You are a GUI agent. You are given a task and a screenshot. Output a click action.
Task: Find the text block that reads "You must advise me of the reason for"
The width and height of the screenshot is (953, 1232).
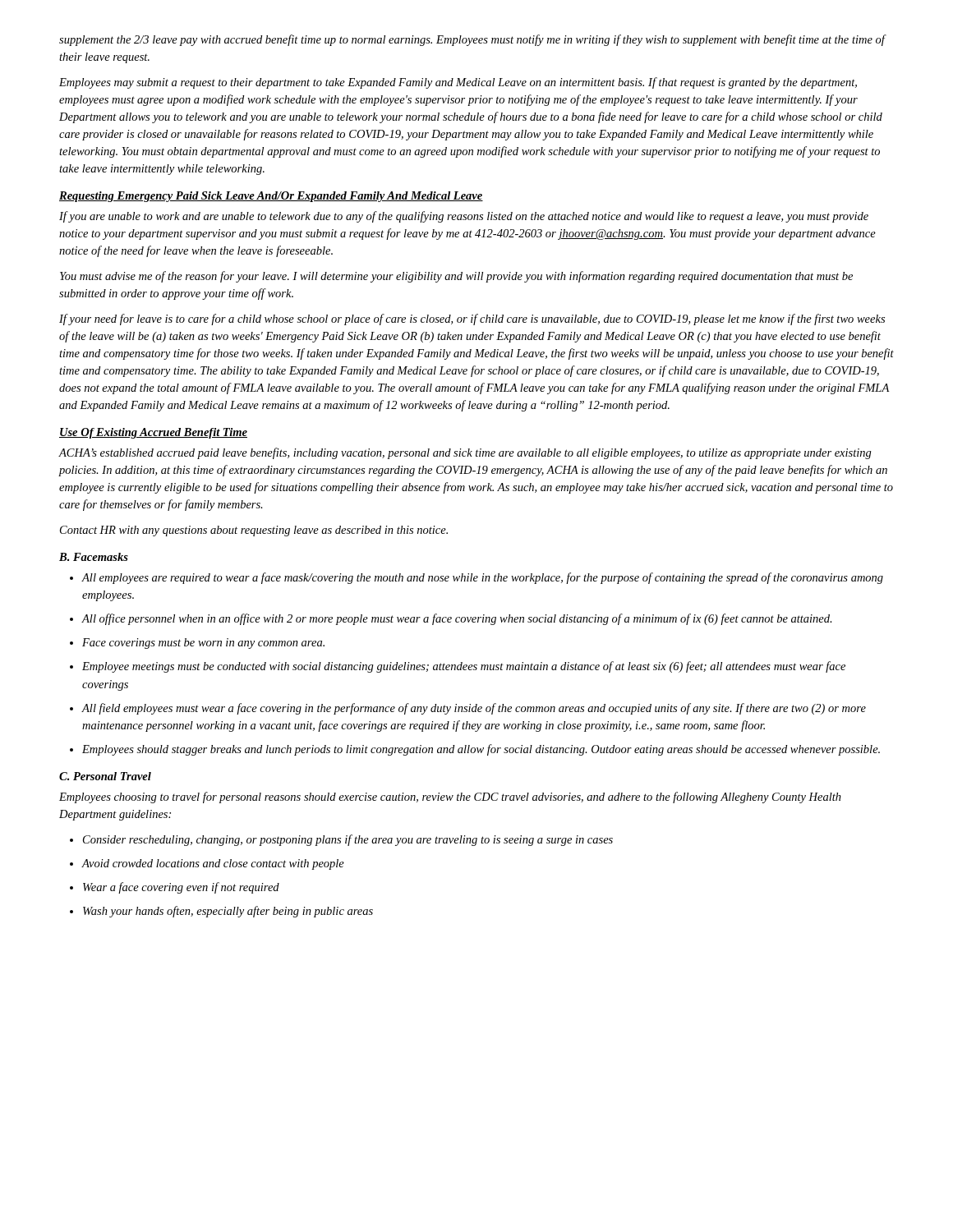[476, 285]
